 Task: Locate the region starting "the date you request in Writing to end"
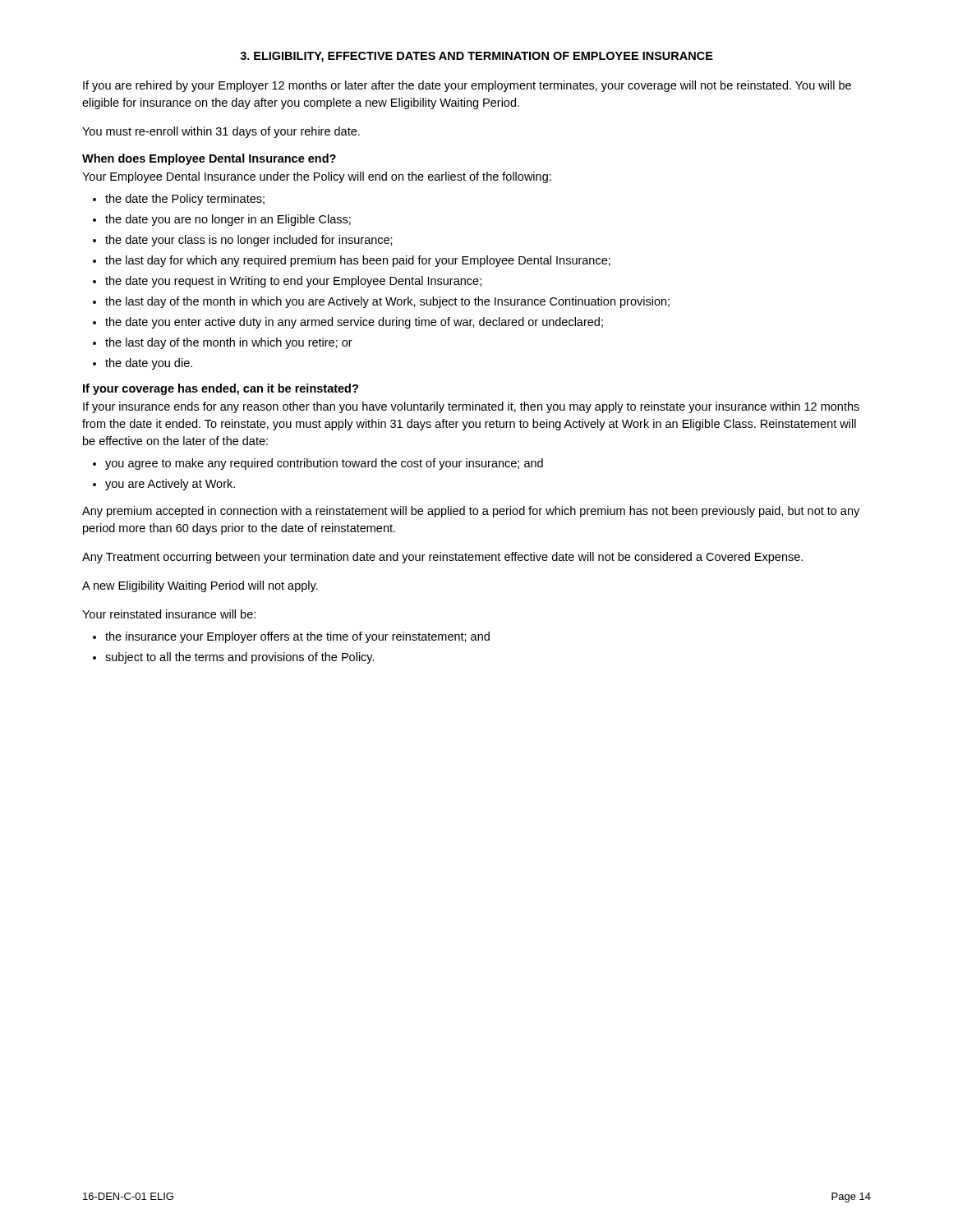[294, 281]
